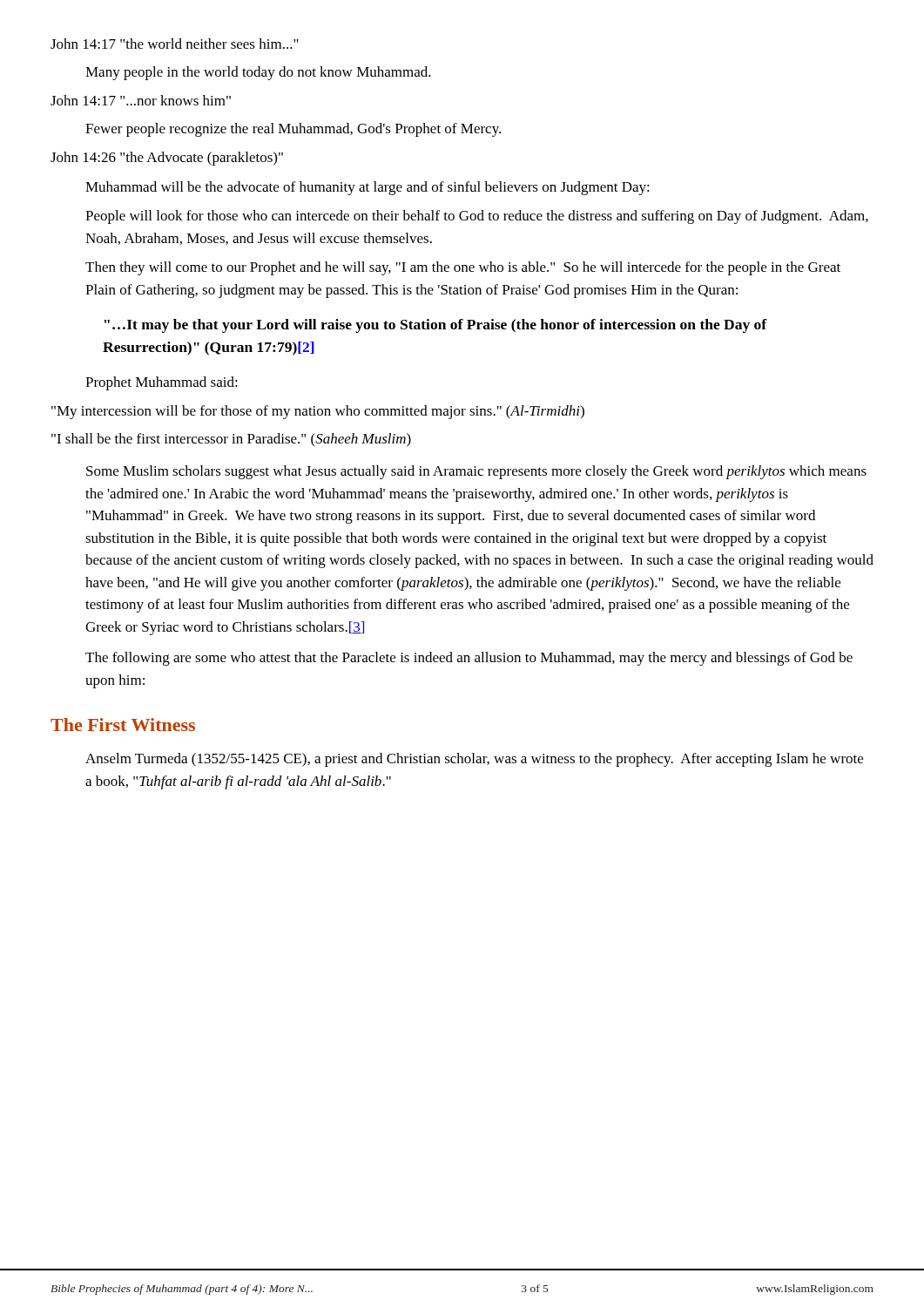Click the passage that begins "Anselm Turmeda (1352/55-1425 CE), a priest and Christian"
The width and height of the screenshot is (924, 1307).
pyautogui.click(x=475, y=770)
